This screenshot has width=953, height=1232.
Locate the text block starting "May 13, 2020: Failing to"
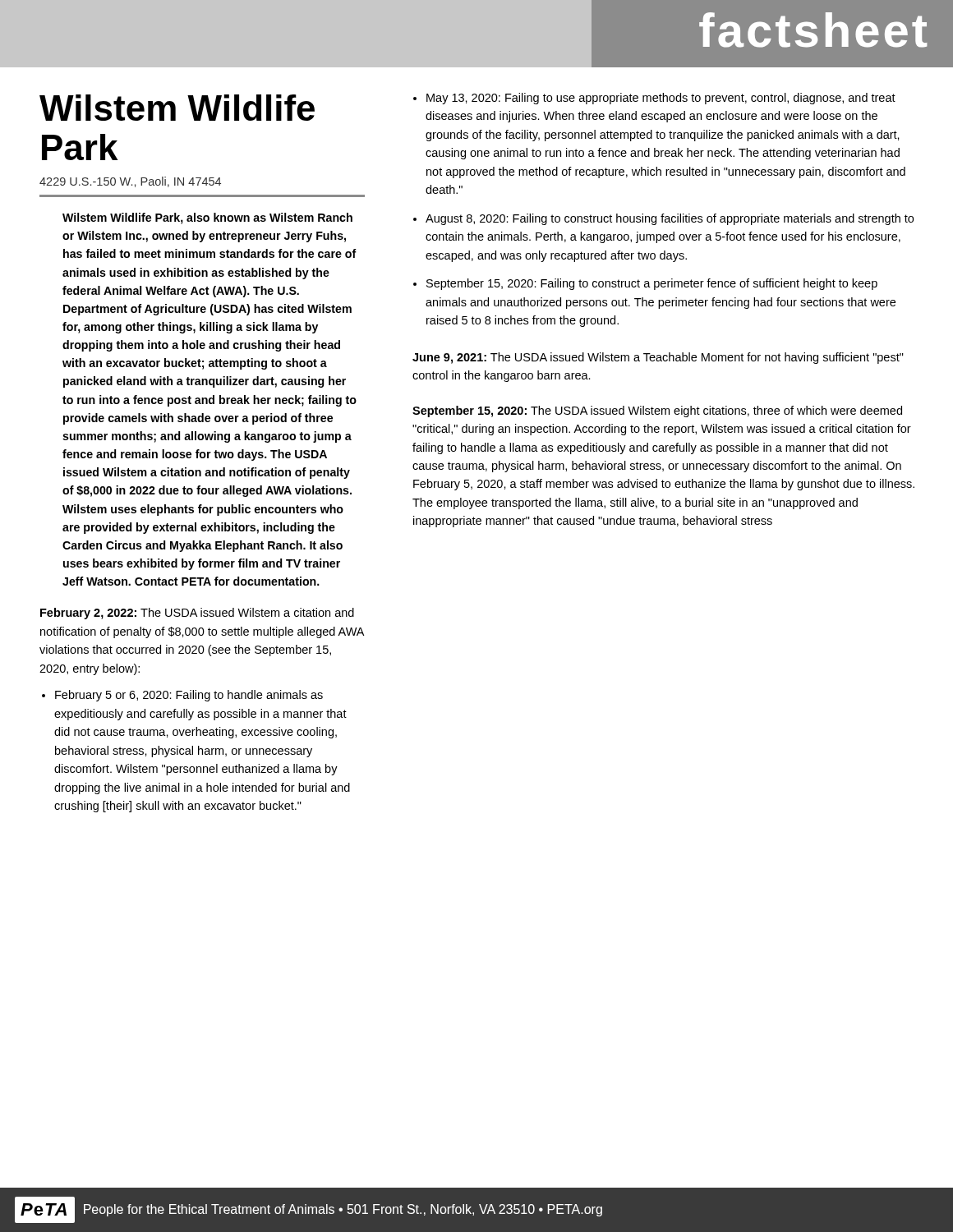[x=666, y=144]
